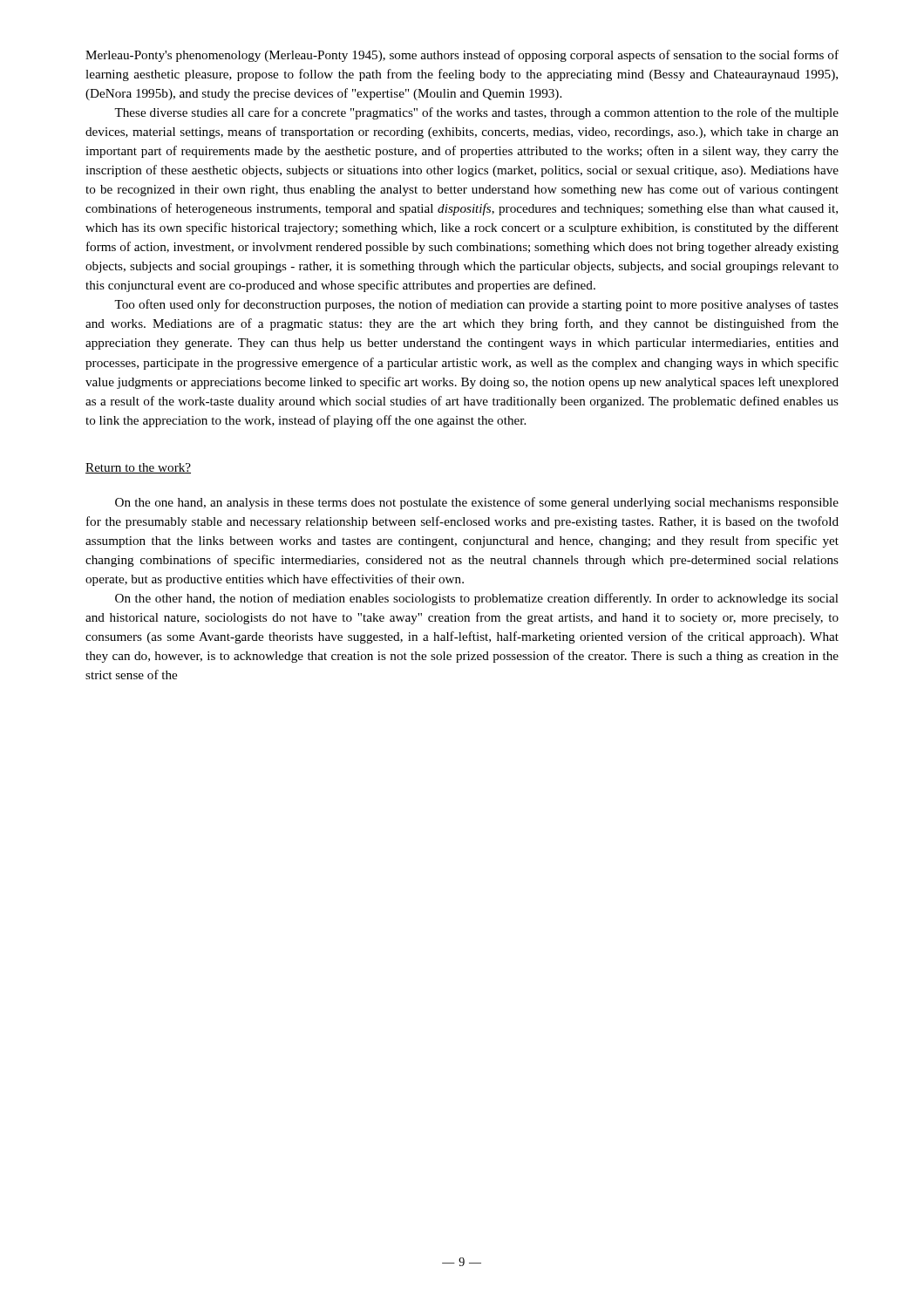
Task: Find the section header that says "Return to the"
Action: coord(138,467)
